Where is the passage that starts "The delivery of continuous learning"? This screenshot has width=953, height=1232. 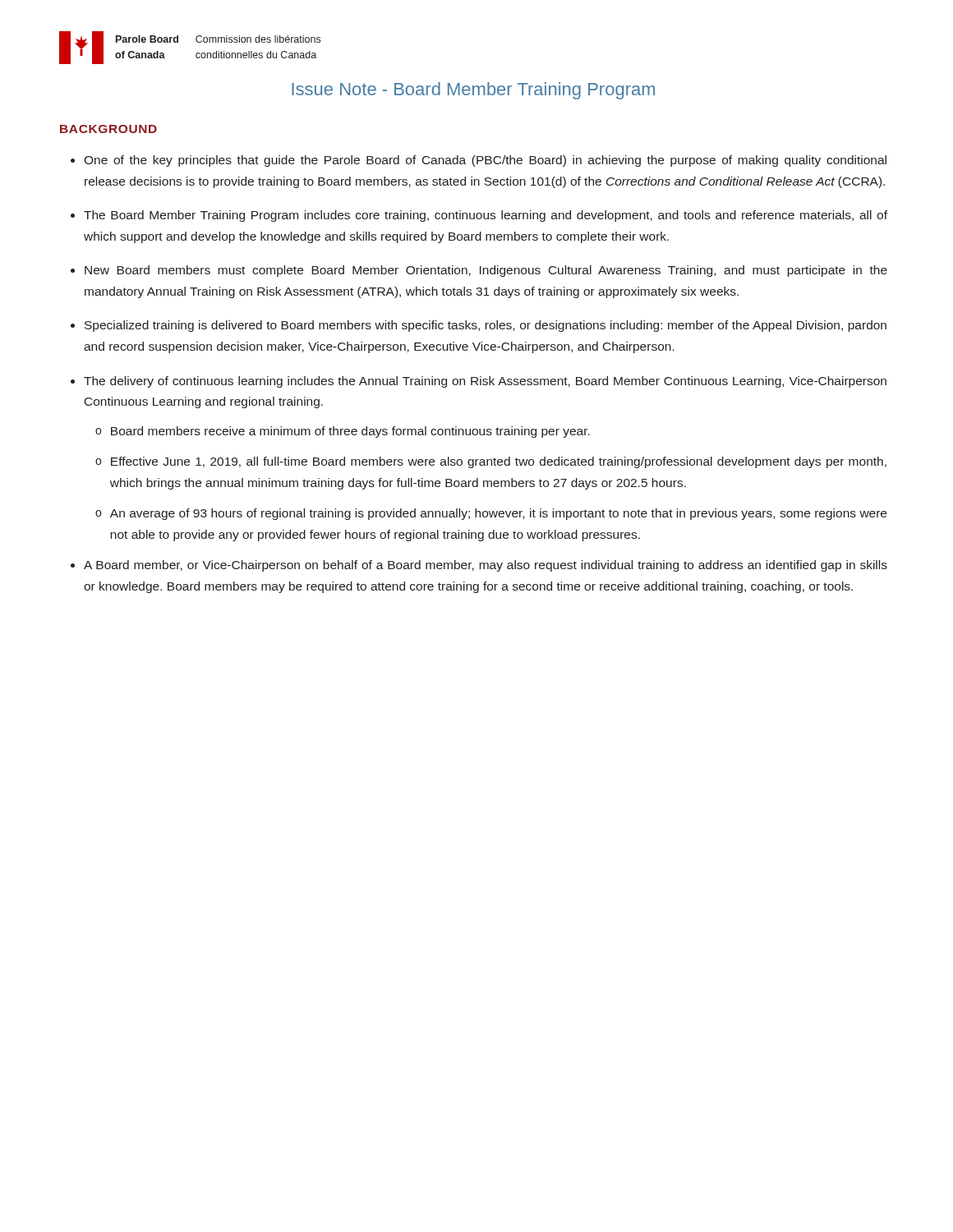[x=486, y=459]
